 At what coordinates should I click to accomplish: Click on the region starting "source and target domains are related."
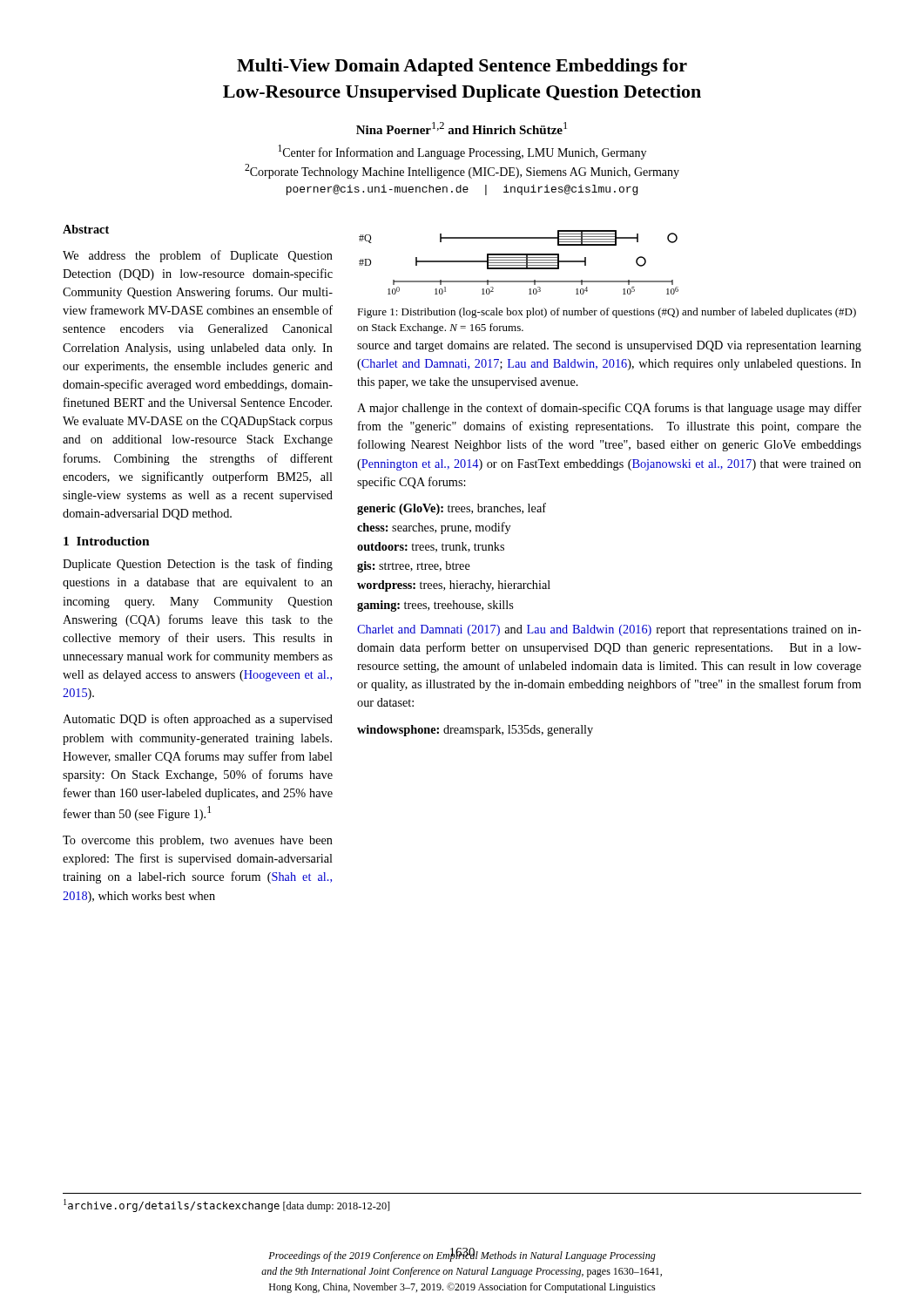[x=609, y=414]
